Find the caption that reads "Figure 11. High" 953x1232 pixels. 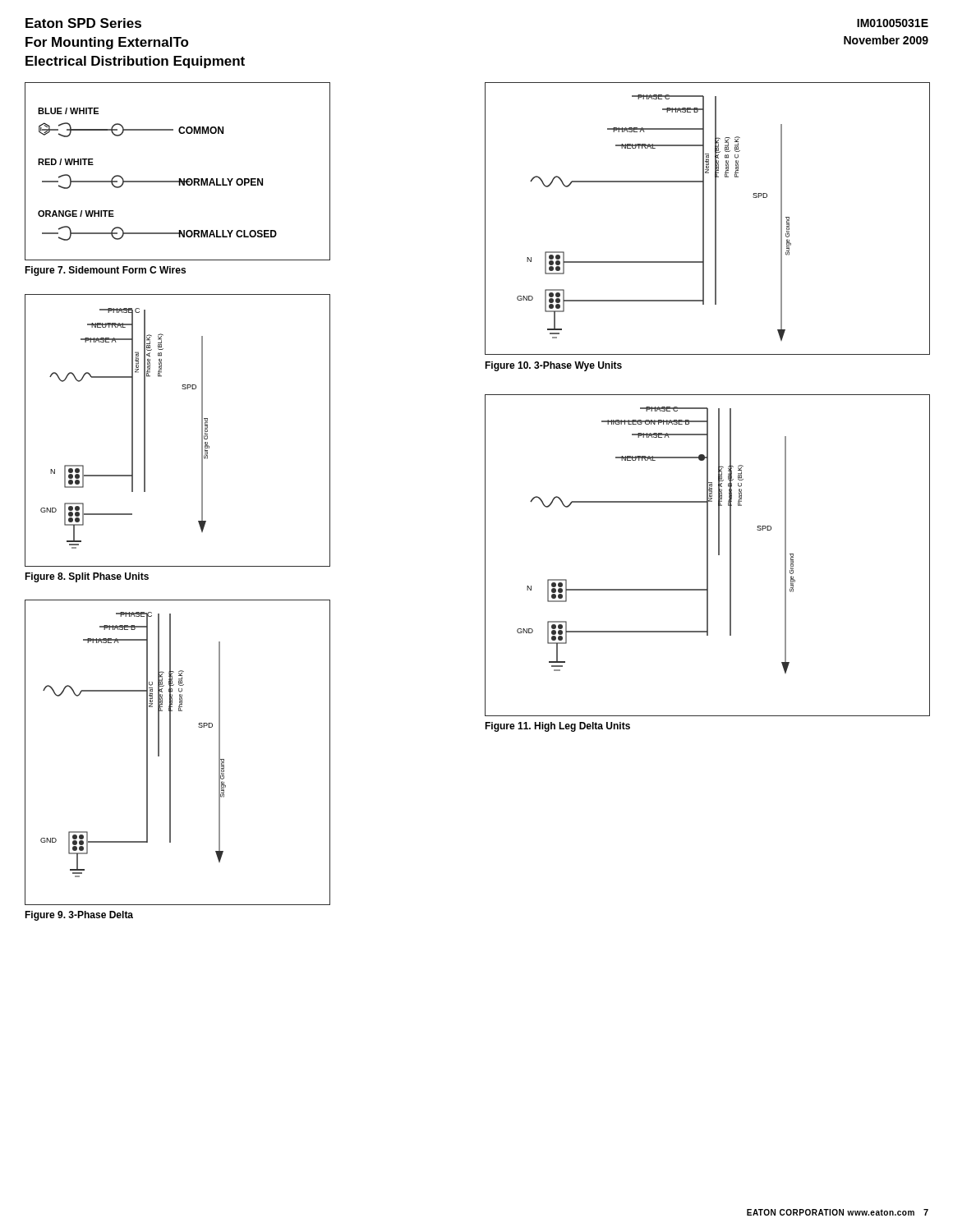click(558, 726)
